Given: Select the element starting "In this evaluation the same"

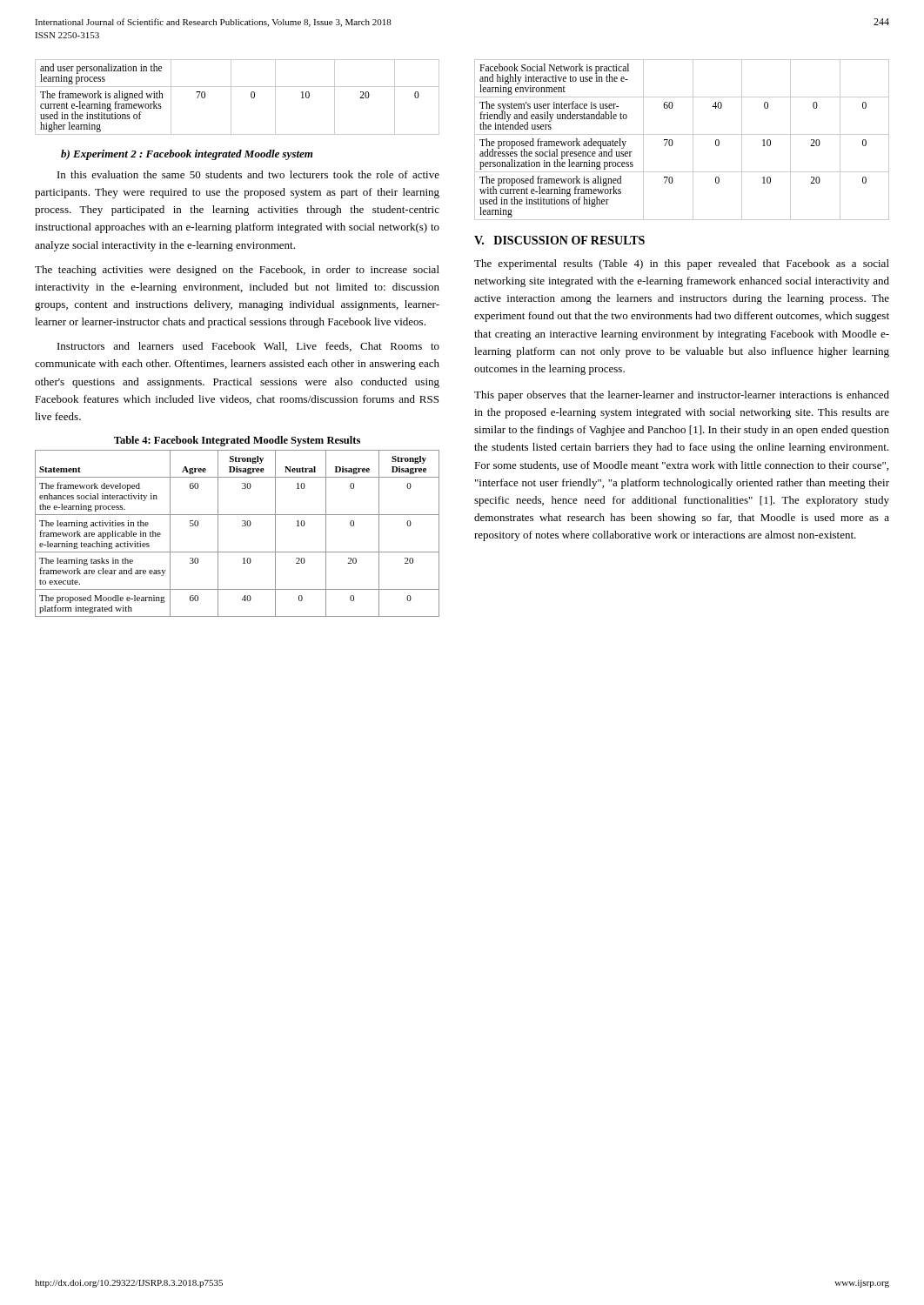Looking at the screenshot, I should pyautogui.click(x=237, y=210).
